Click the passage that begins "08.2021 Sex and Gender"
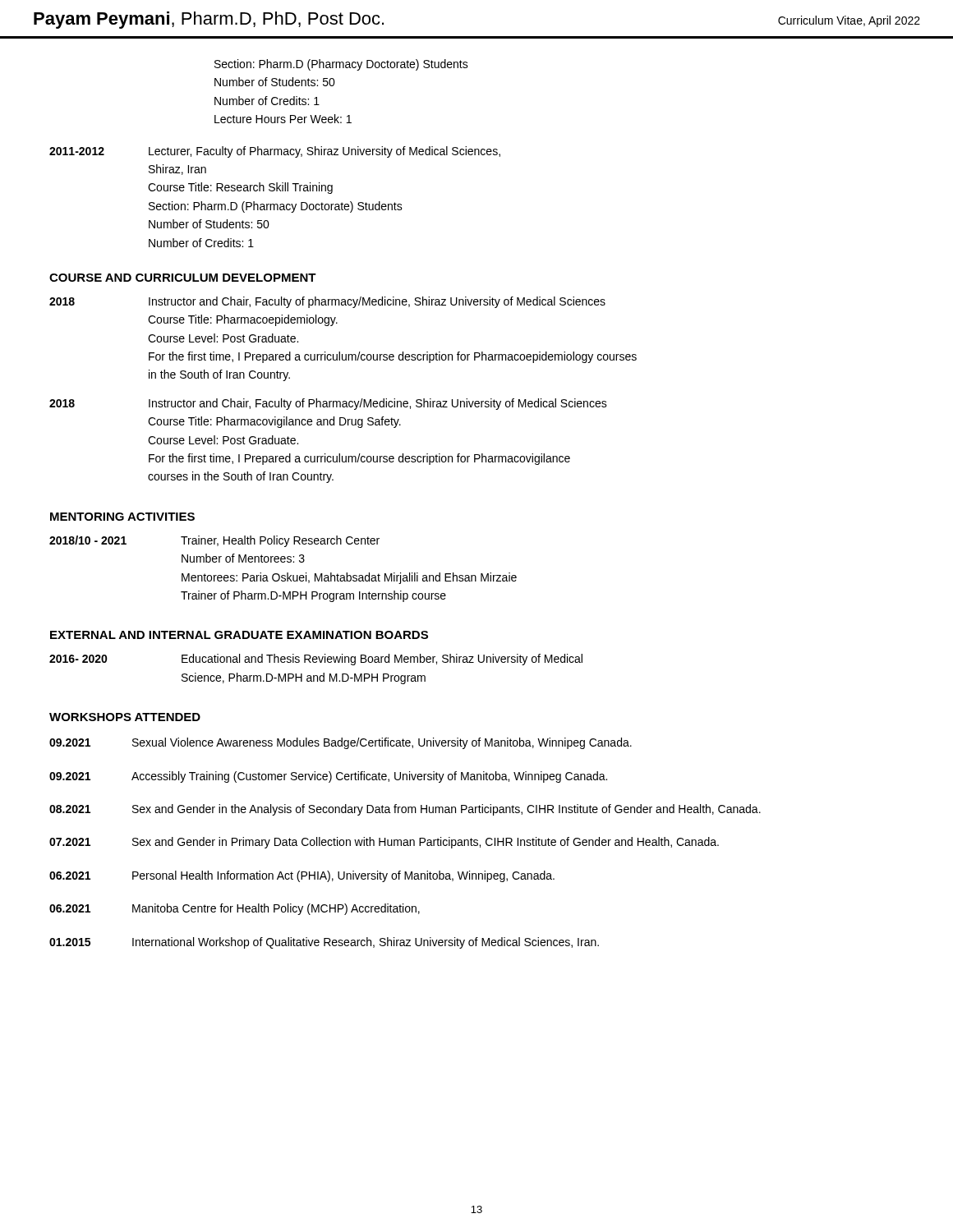This screenshot has height=1232, width=953. 476,809
